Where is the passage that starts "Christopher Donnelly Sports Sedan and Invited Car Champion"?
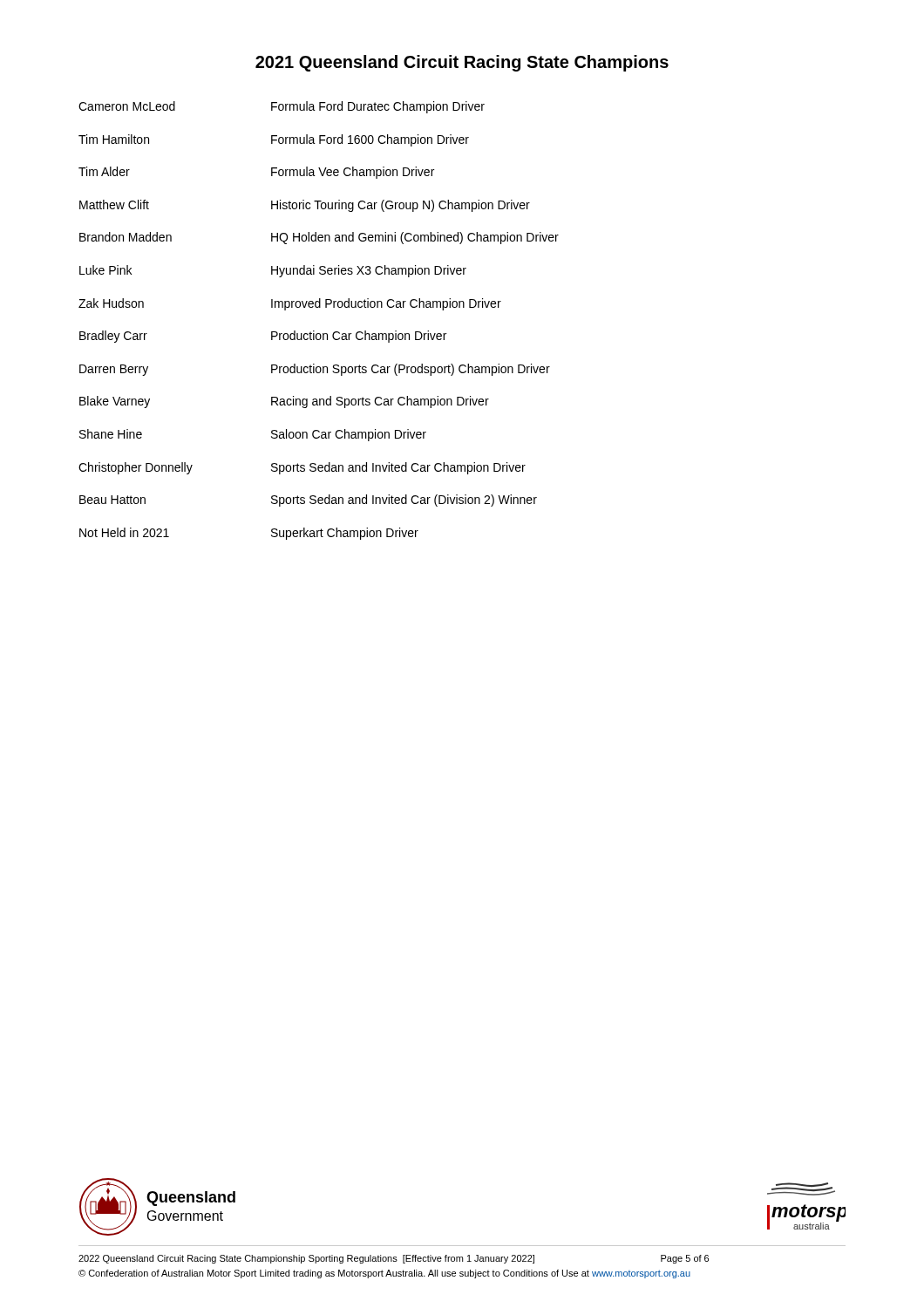Image resolution: width=924 pixels, height=1308 pixels. point(462,468)
